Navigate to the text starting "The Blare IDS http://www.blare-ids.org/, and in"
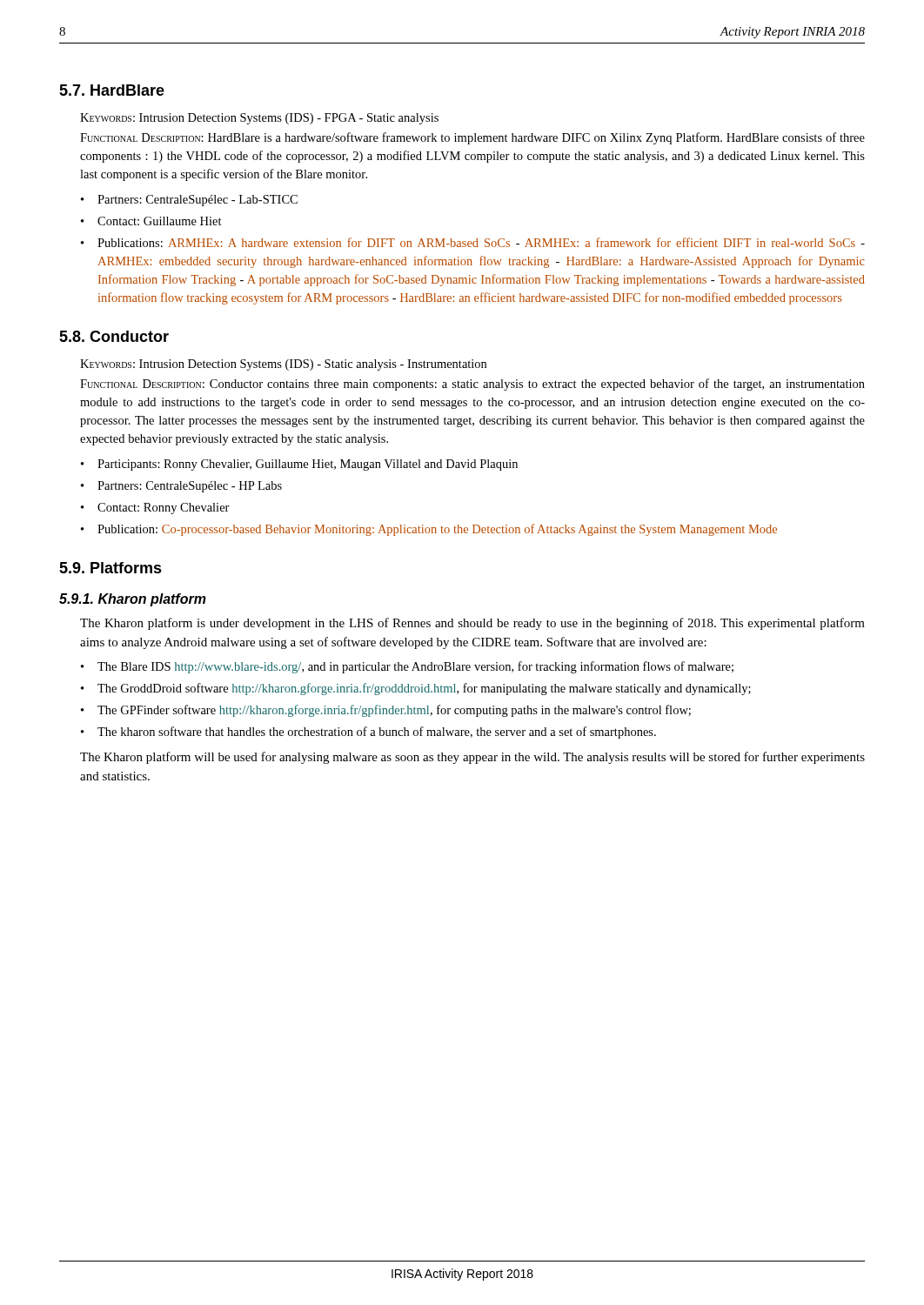The height and width of the screenshot is (1305, 924). (416, 666)
